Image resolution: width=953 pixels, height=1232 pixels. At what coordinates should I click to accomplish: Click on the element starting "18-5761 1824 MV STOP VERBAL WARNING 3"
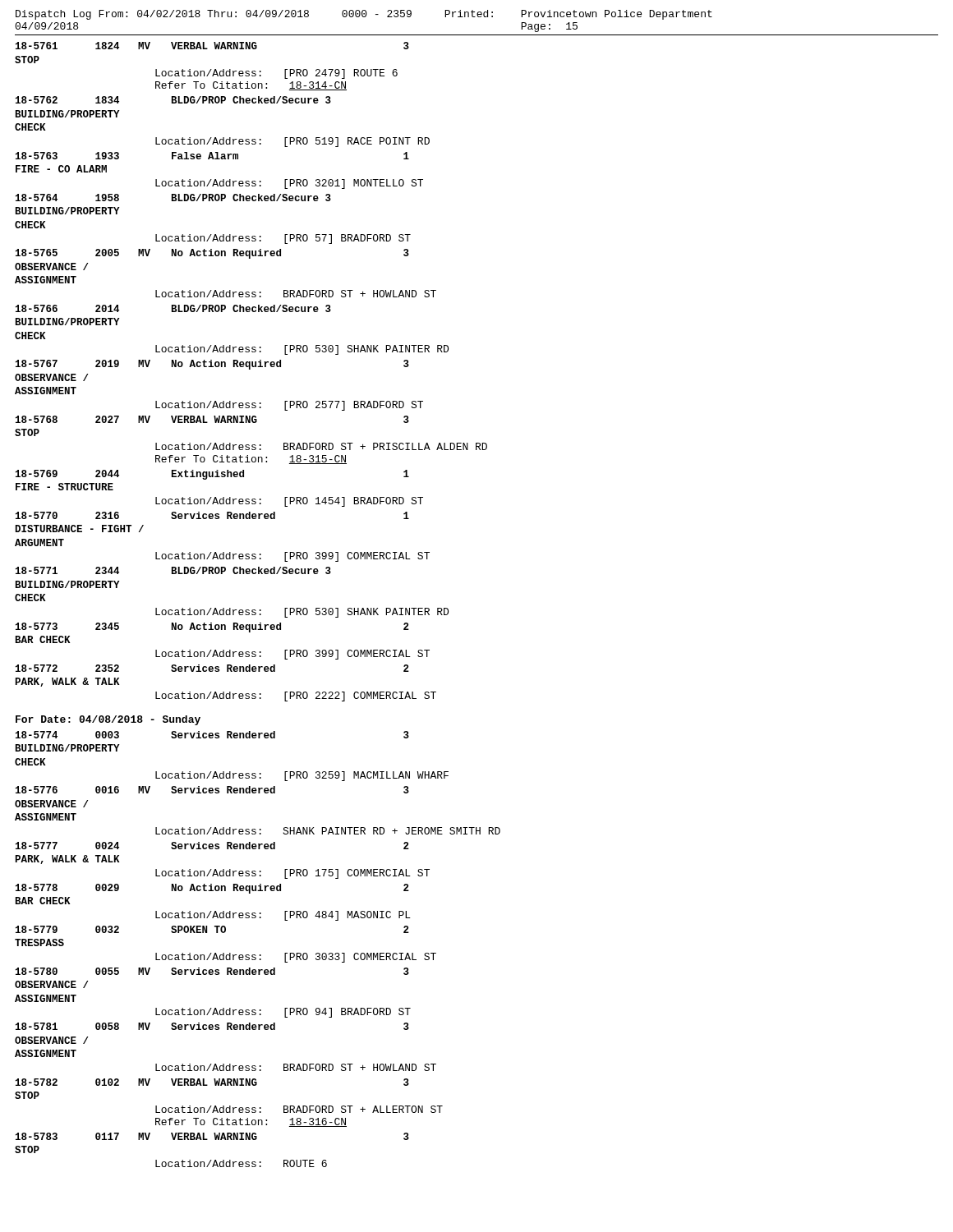pos(212,46)
